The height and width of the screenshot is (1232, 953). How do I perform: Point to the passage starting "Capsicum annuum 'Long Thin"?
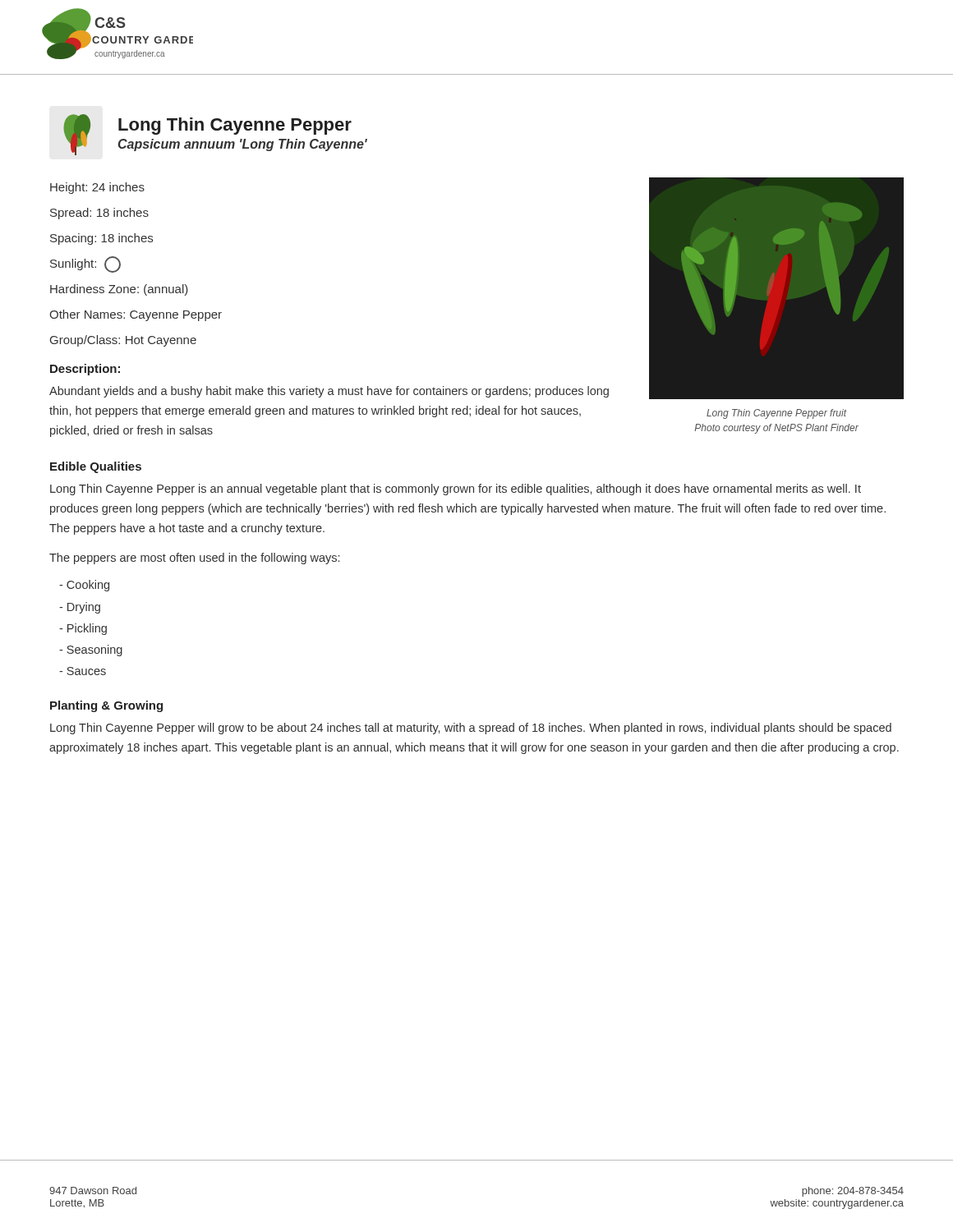point(242,144)
